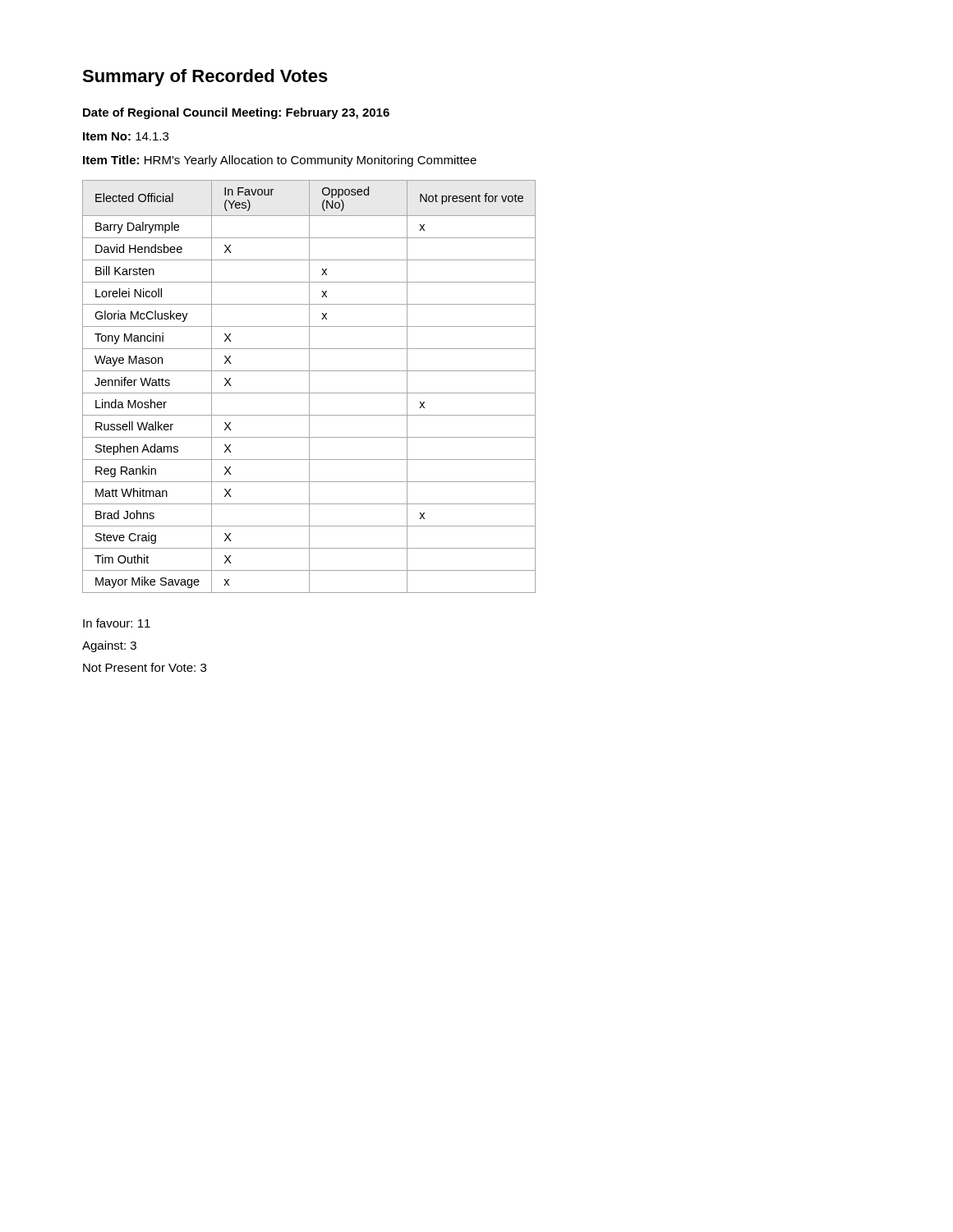The height and width of the screenshot is (1232, 953).
Task: Find "Item No: 14.1.3" on this page
Action: pyautogui.click(x=126, y=136)
